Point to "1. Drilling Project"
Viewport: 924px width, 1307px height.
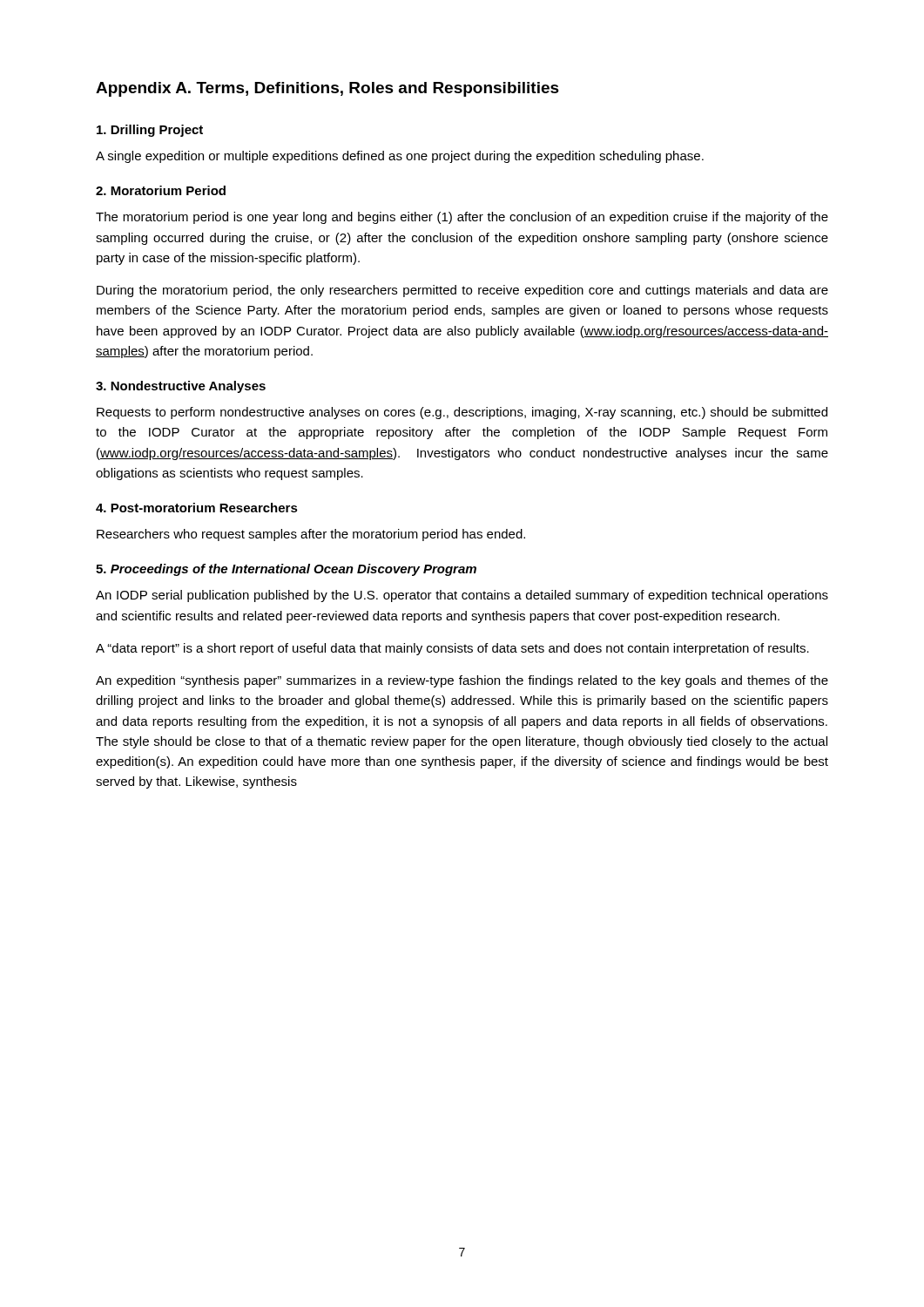click(150, 129)
